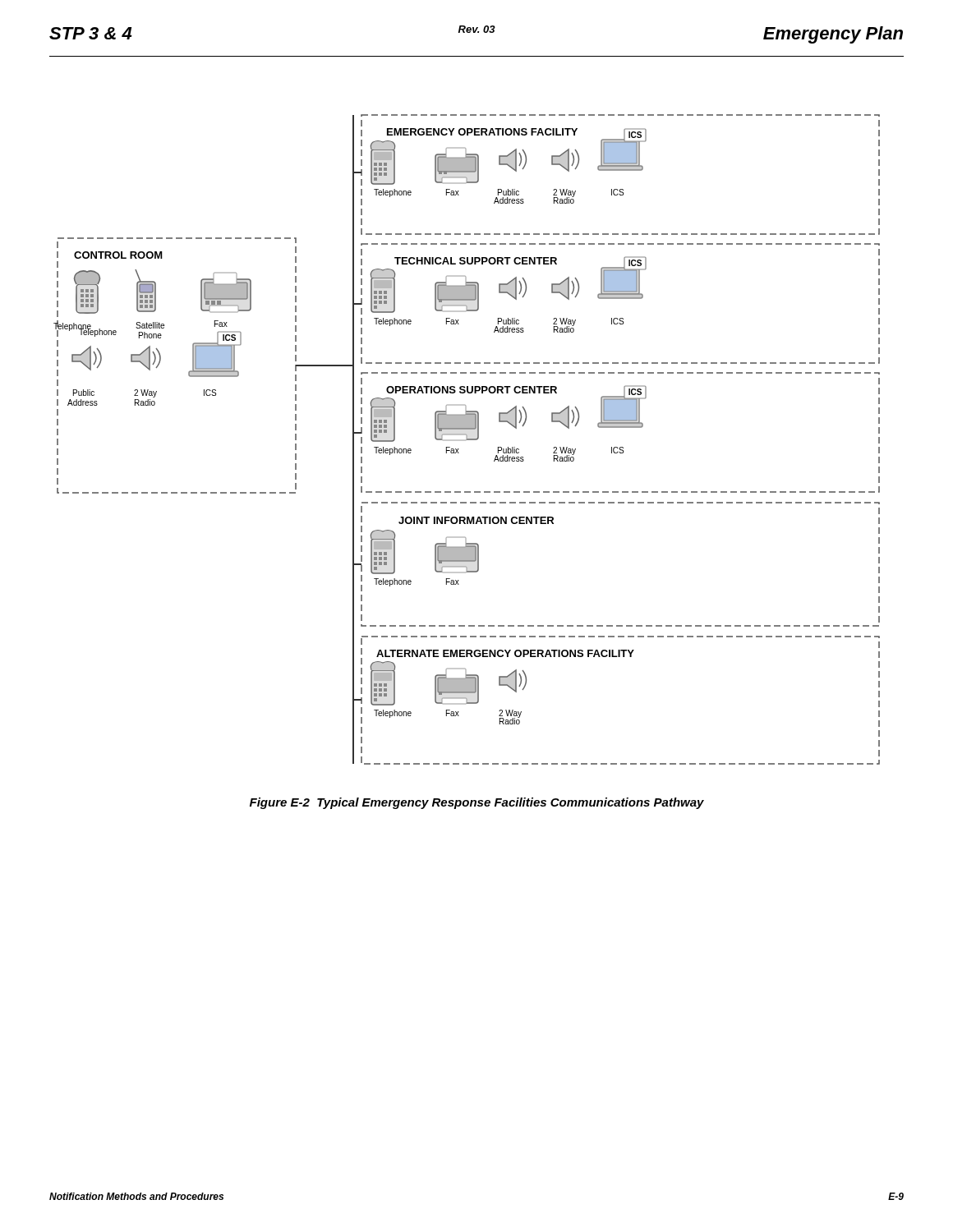
Task: Point to "Figure E-2 Typical Emergency Response Facilities Communications Pathway"
Action: pyautogui.click(x=476, y=802)
